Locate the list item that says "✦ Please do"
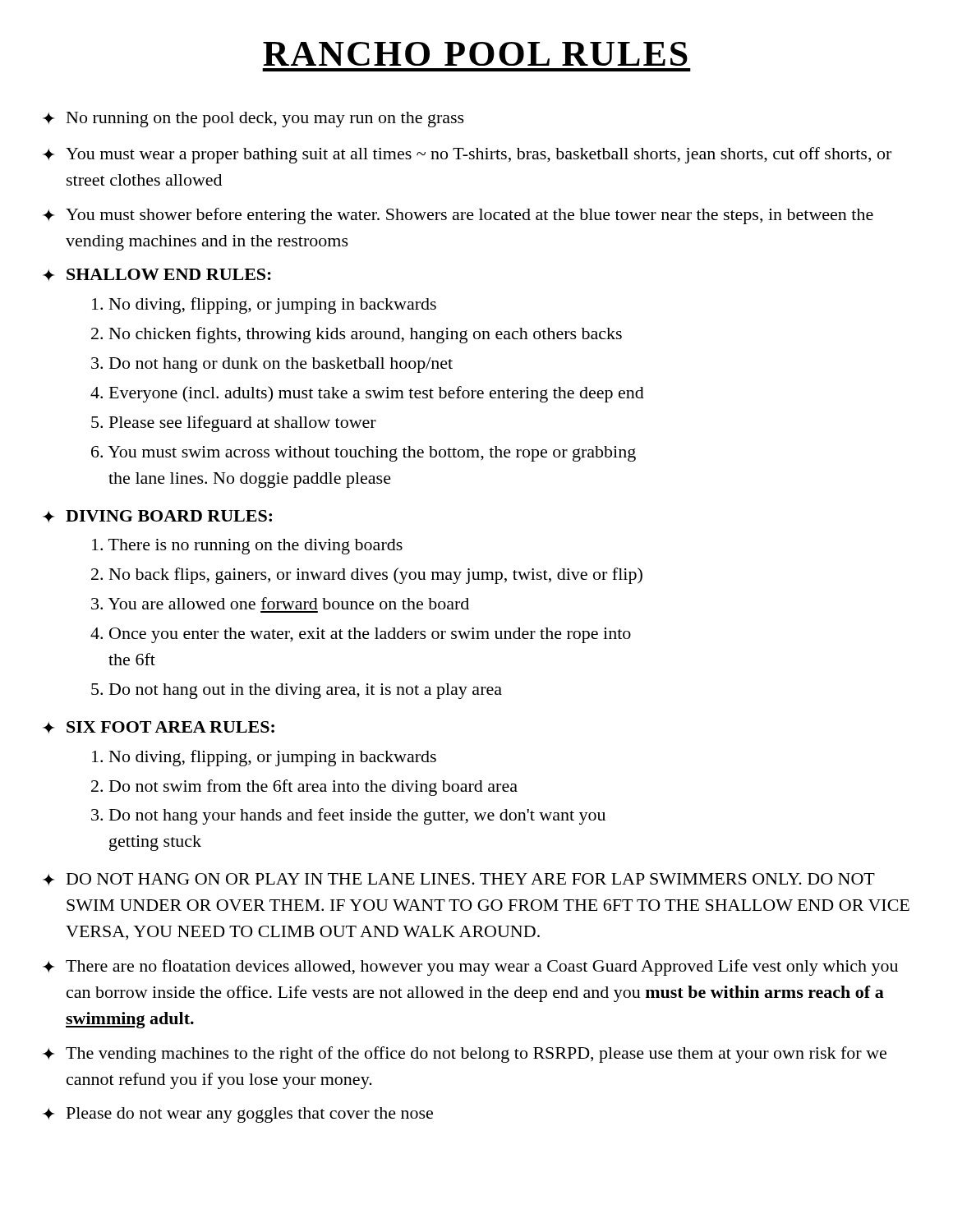This screenshot has height=1232, width=953. (238, 1115)
